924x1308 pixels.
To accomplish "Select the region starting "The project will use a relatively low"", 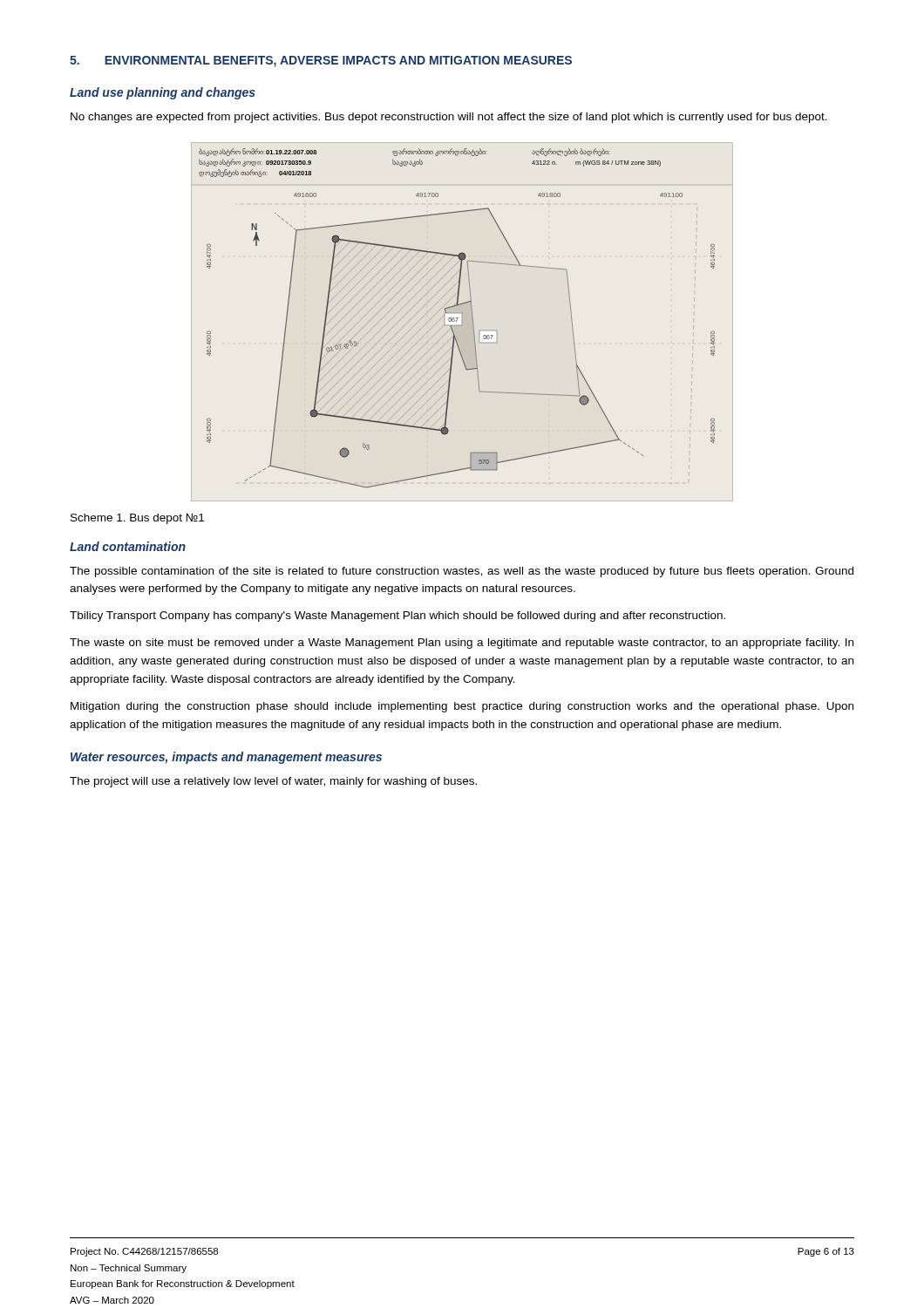I will 274,781.
